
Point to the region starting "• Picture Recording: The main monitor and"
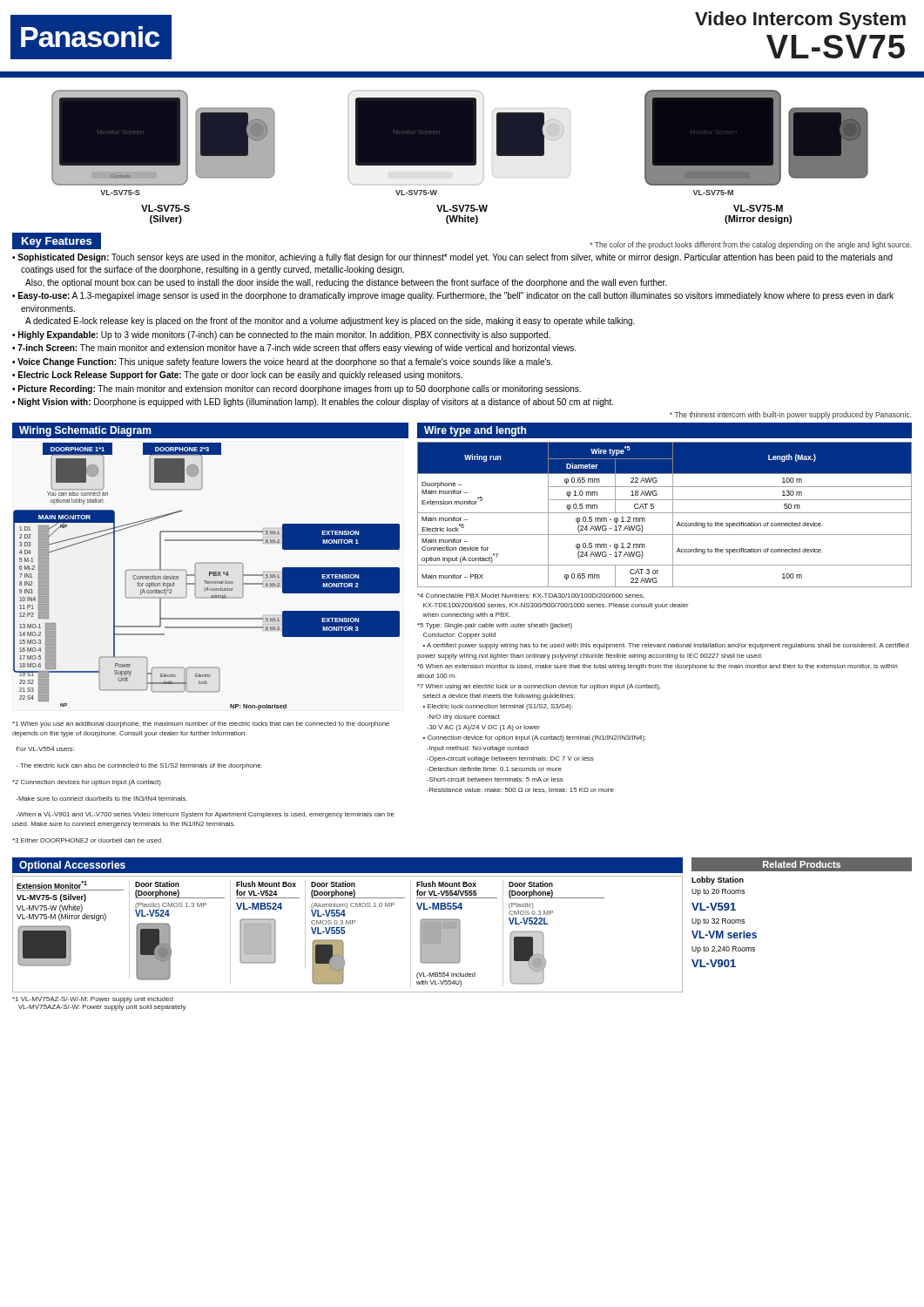(297, 389)
